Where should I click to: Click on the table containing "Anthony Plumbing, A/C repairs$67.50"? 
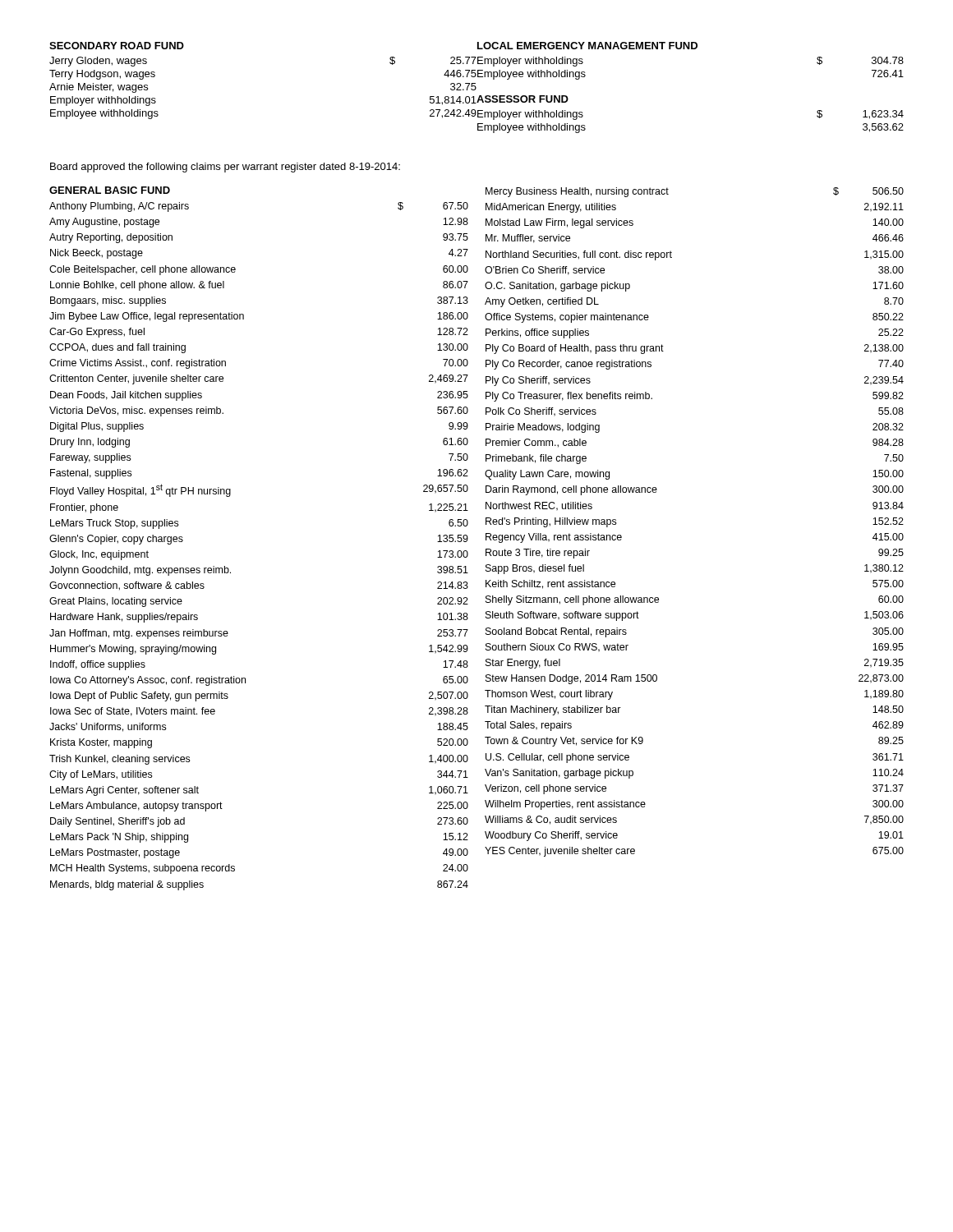259,545
